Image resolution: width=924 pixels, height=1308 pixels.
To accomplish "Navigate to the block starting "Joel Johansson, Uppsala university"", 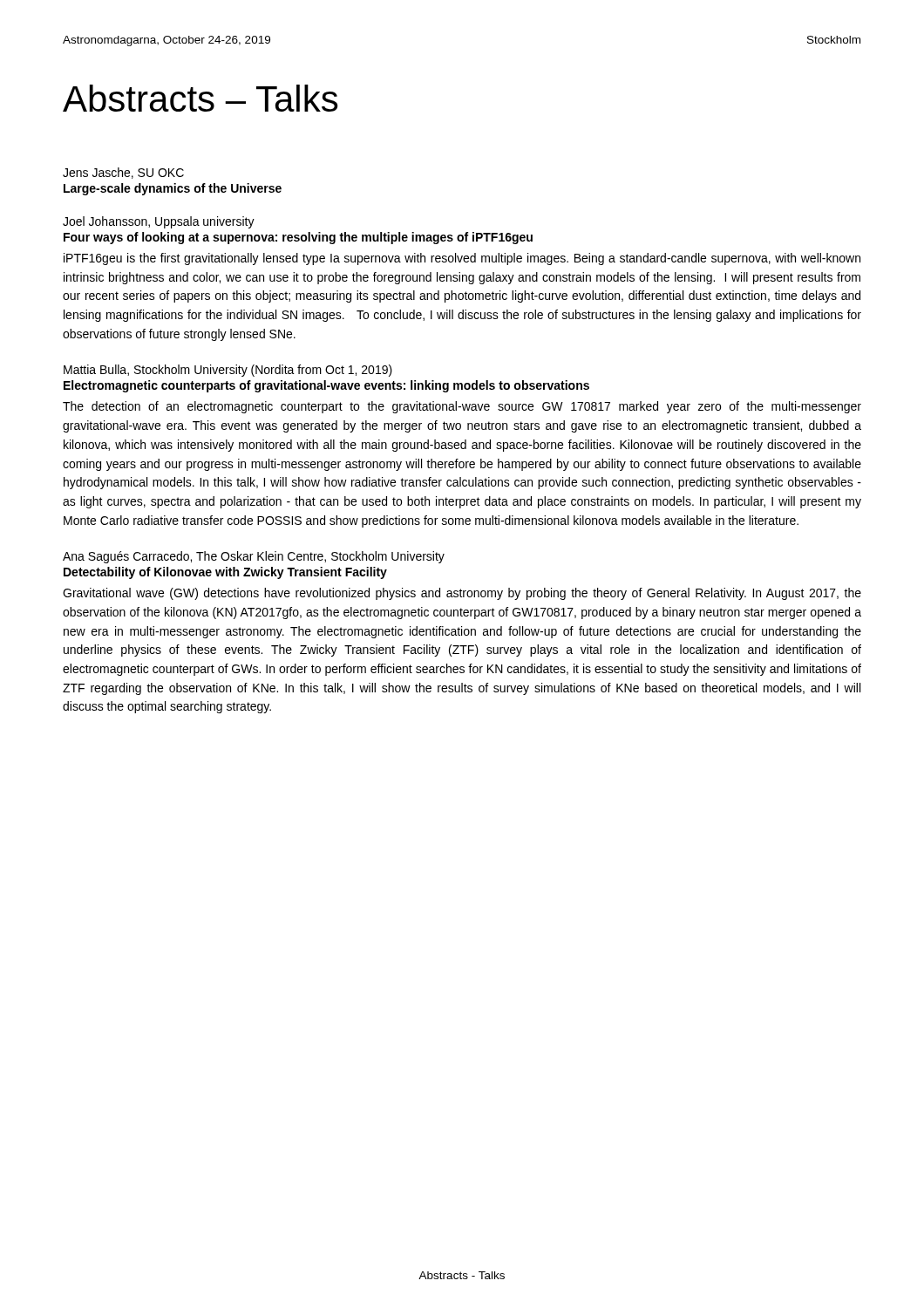I will coord(158,222).
